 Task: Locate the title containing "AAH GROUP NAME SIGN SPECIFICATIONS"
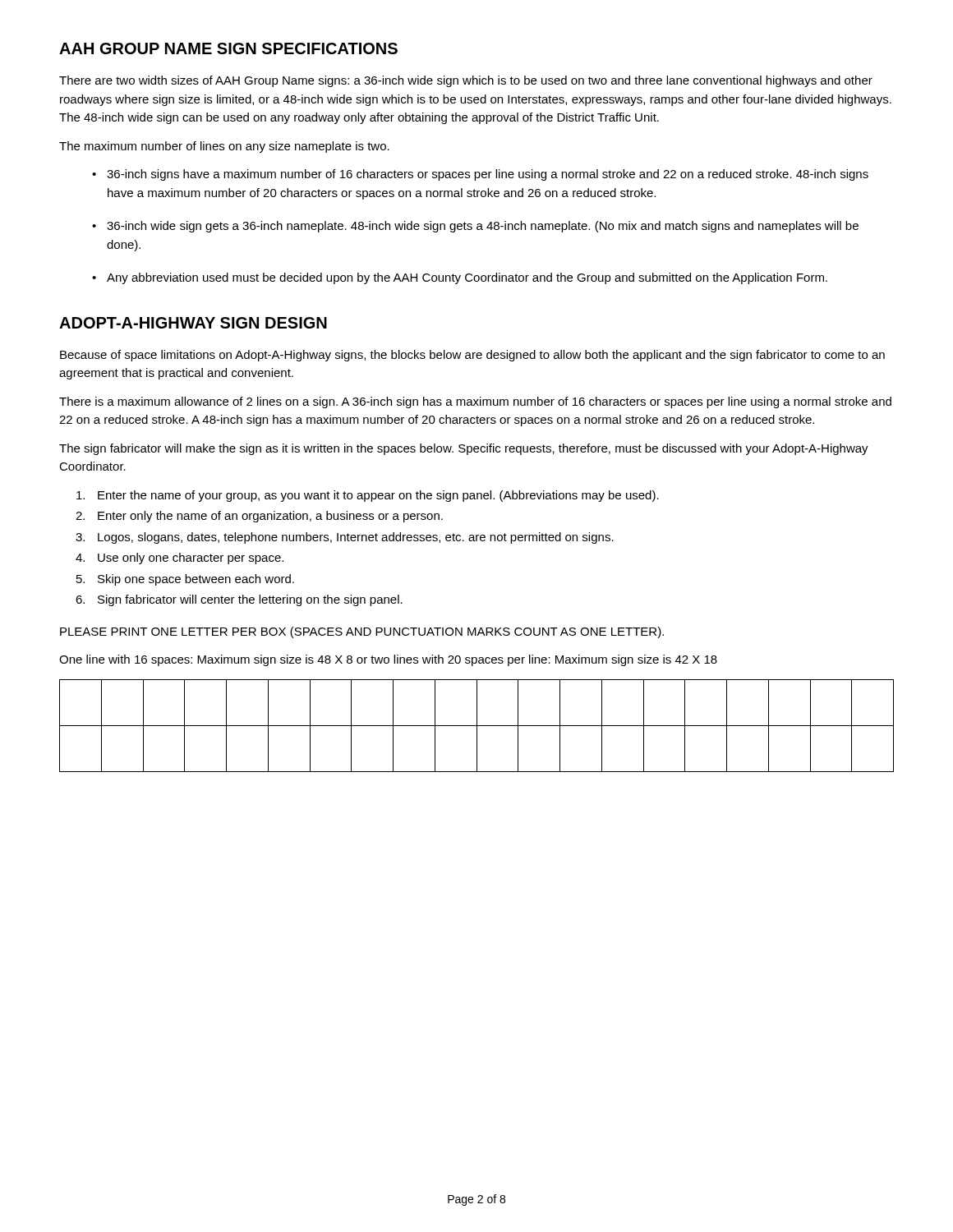229,48
